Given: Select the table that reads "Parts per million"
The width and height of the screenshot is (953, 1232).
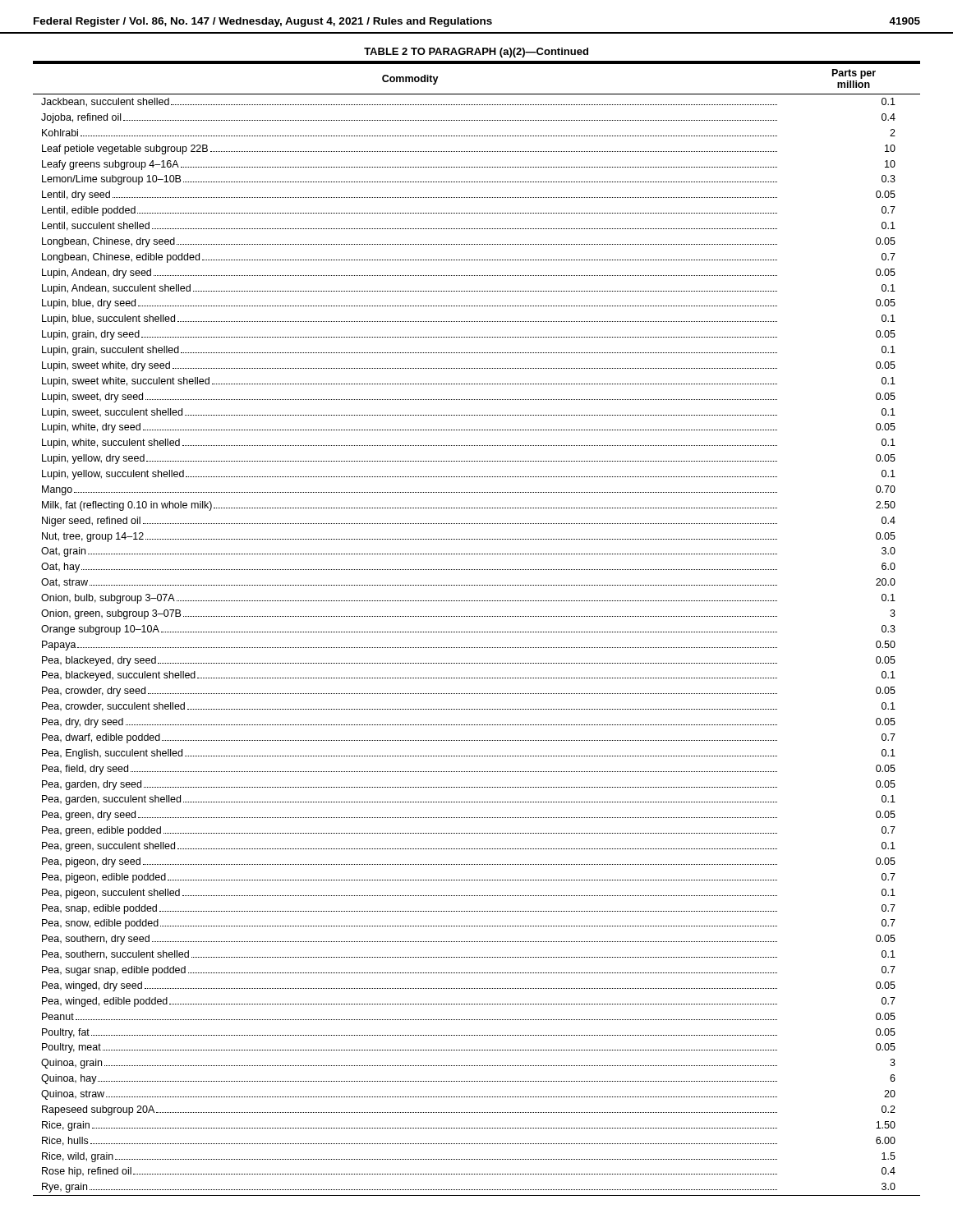Looking at the screenshot, I should (x=476, y=629).
